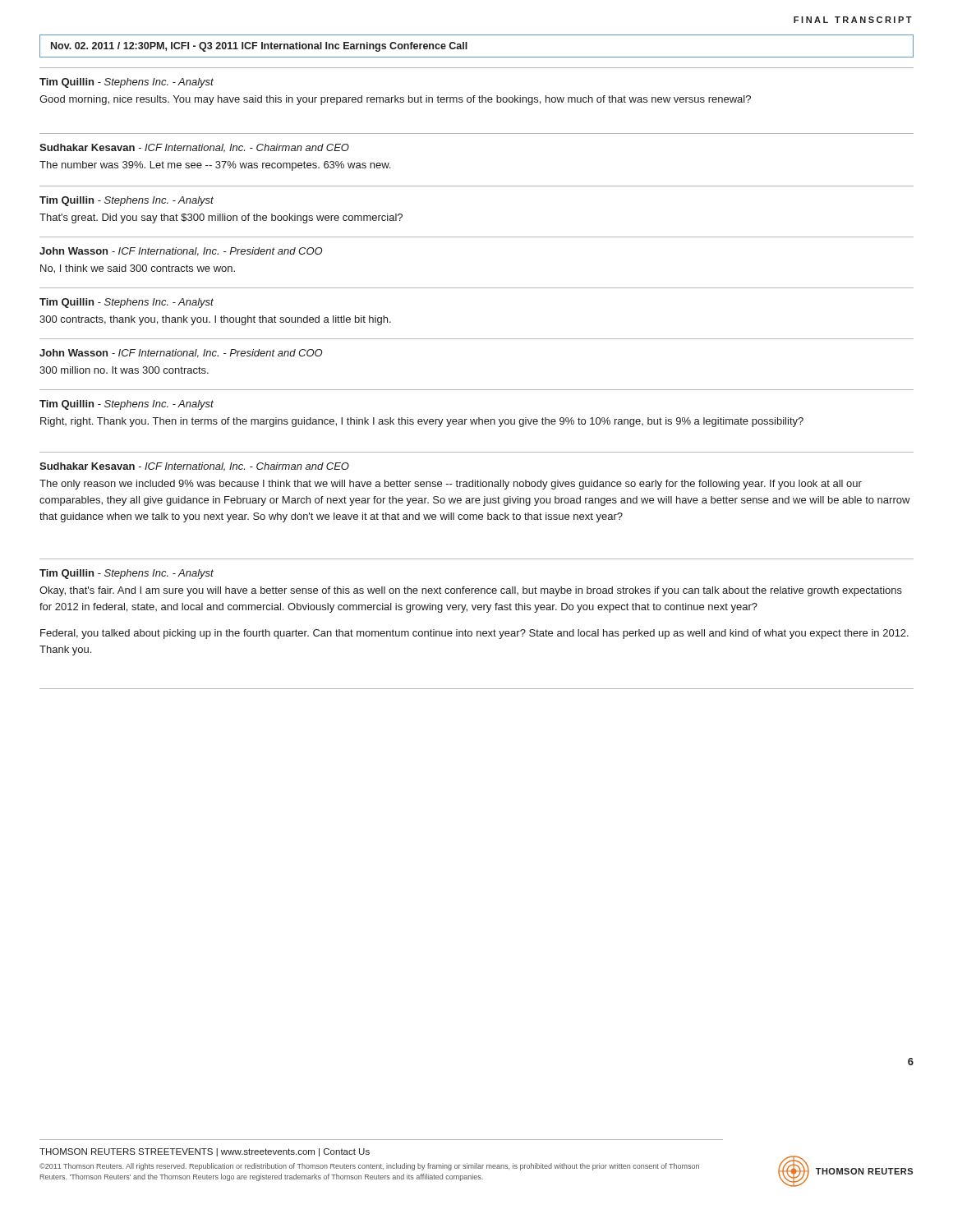Select the text block with the text "Tim Quillin - Stephens Inc. - Analyst 300"

pos(127,303)
